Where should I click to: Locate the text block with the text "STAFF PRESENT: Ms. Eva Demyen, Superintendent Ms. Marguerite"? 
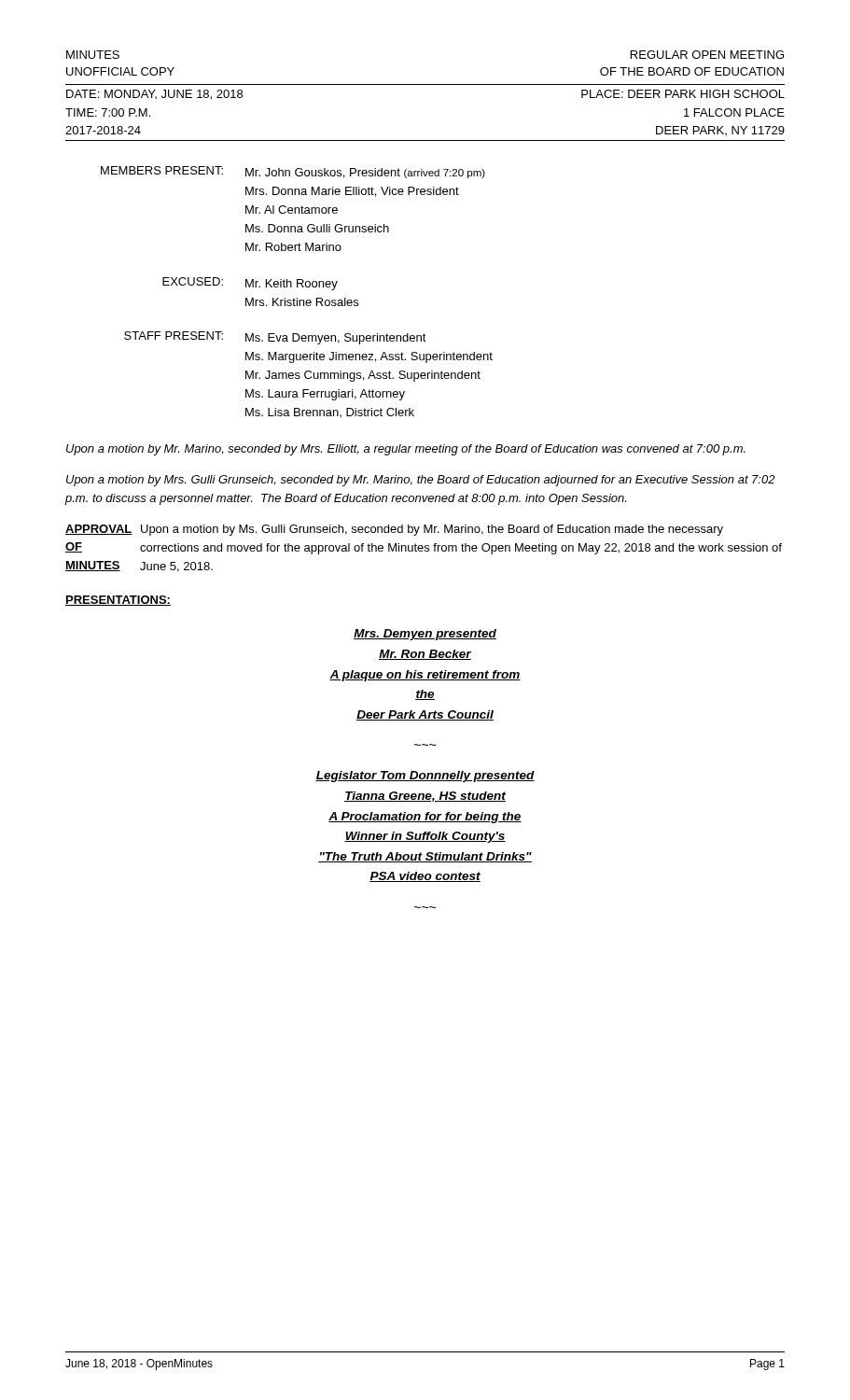pos(425,375)
